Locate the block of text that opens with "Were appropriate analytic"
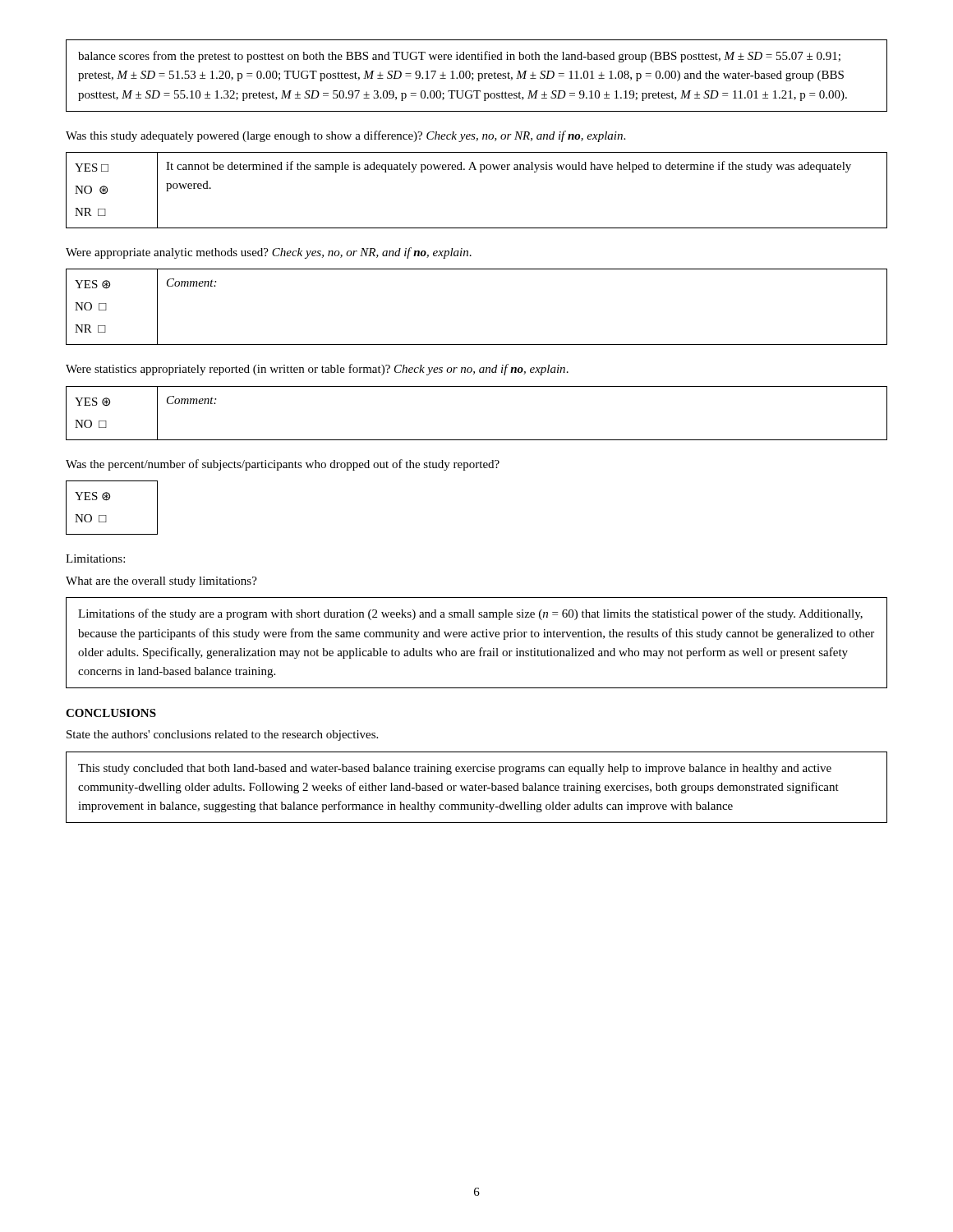Viewport: 953px width, 1232px height. (269, 252)
